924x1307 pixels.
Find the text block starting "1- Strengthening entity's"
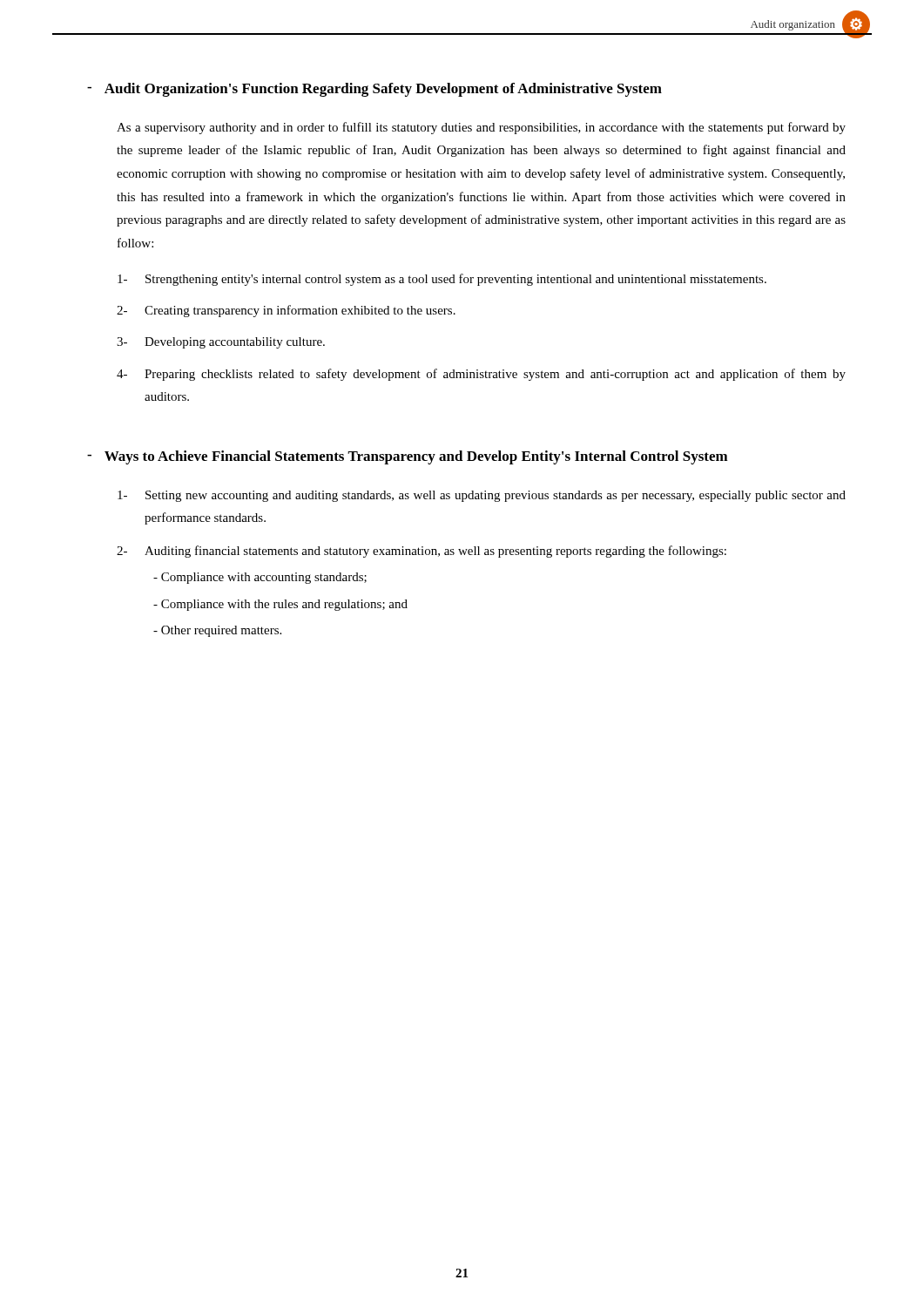pos(442,279)
